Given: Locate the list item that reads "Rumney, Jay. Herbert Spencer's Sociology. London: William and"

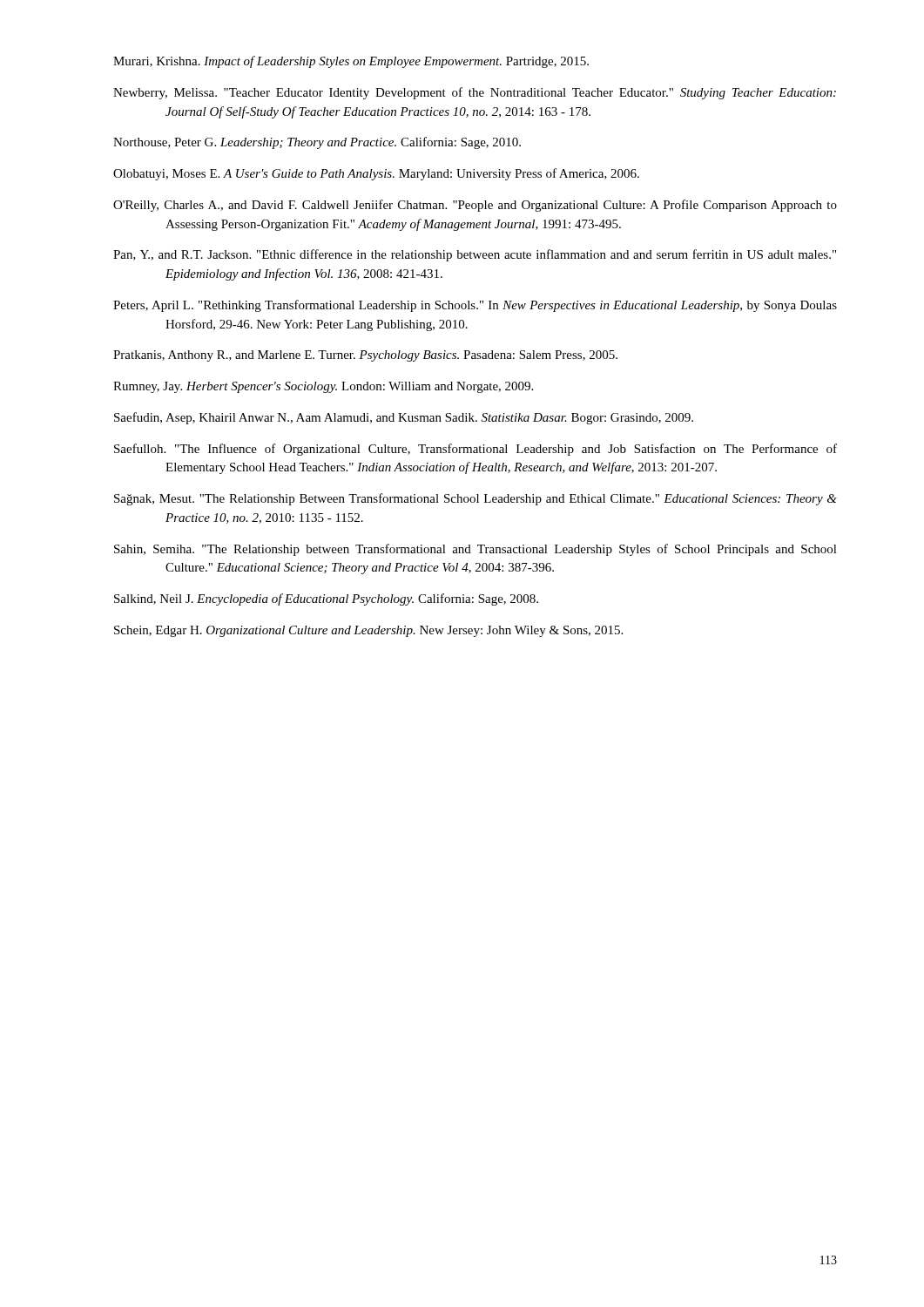Looking at the screenshot, I should 324,386.
